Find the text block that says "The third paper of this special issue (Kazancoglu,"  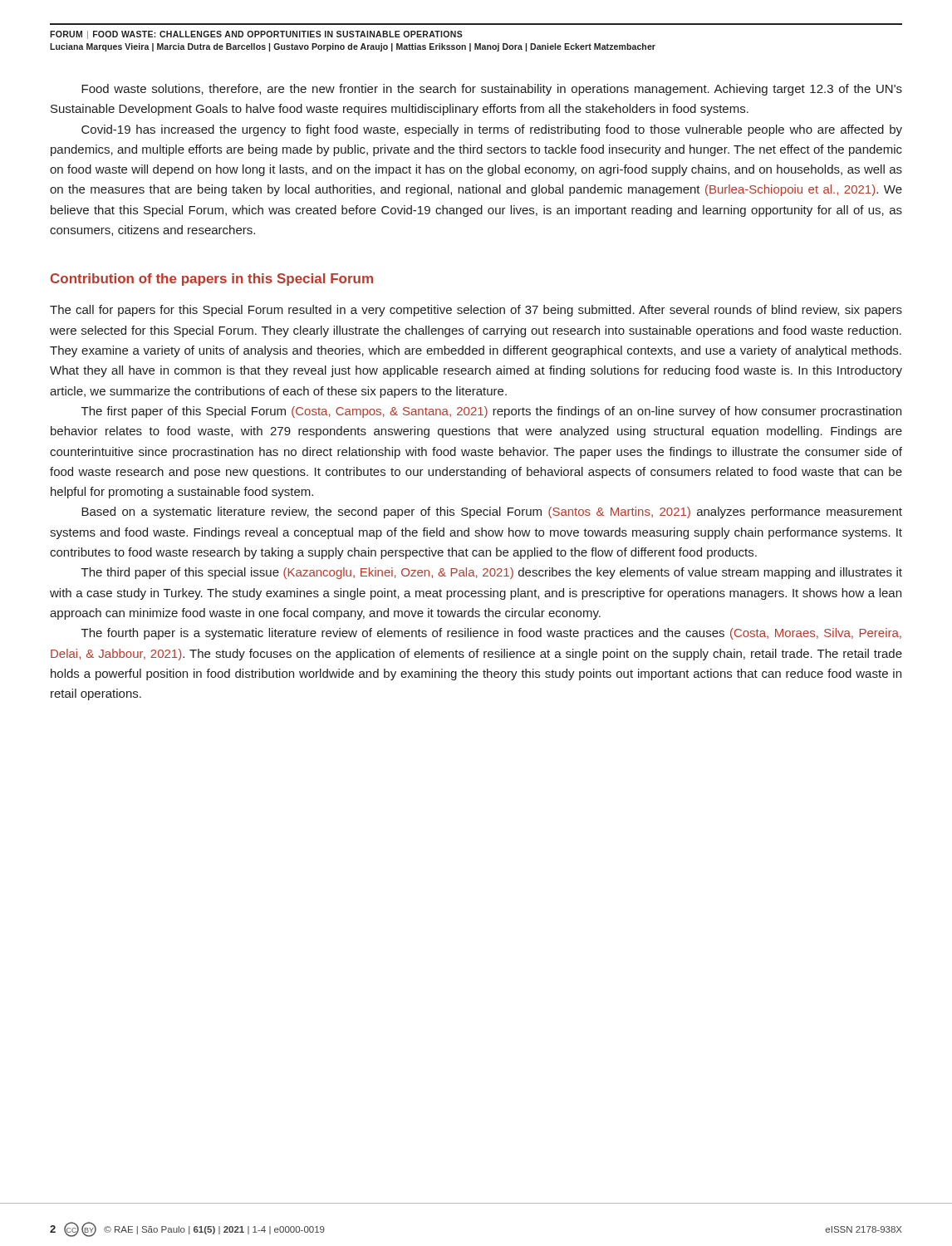tap(476, 593)
